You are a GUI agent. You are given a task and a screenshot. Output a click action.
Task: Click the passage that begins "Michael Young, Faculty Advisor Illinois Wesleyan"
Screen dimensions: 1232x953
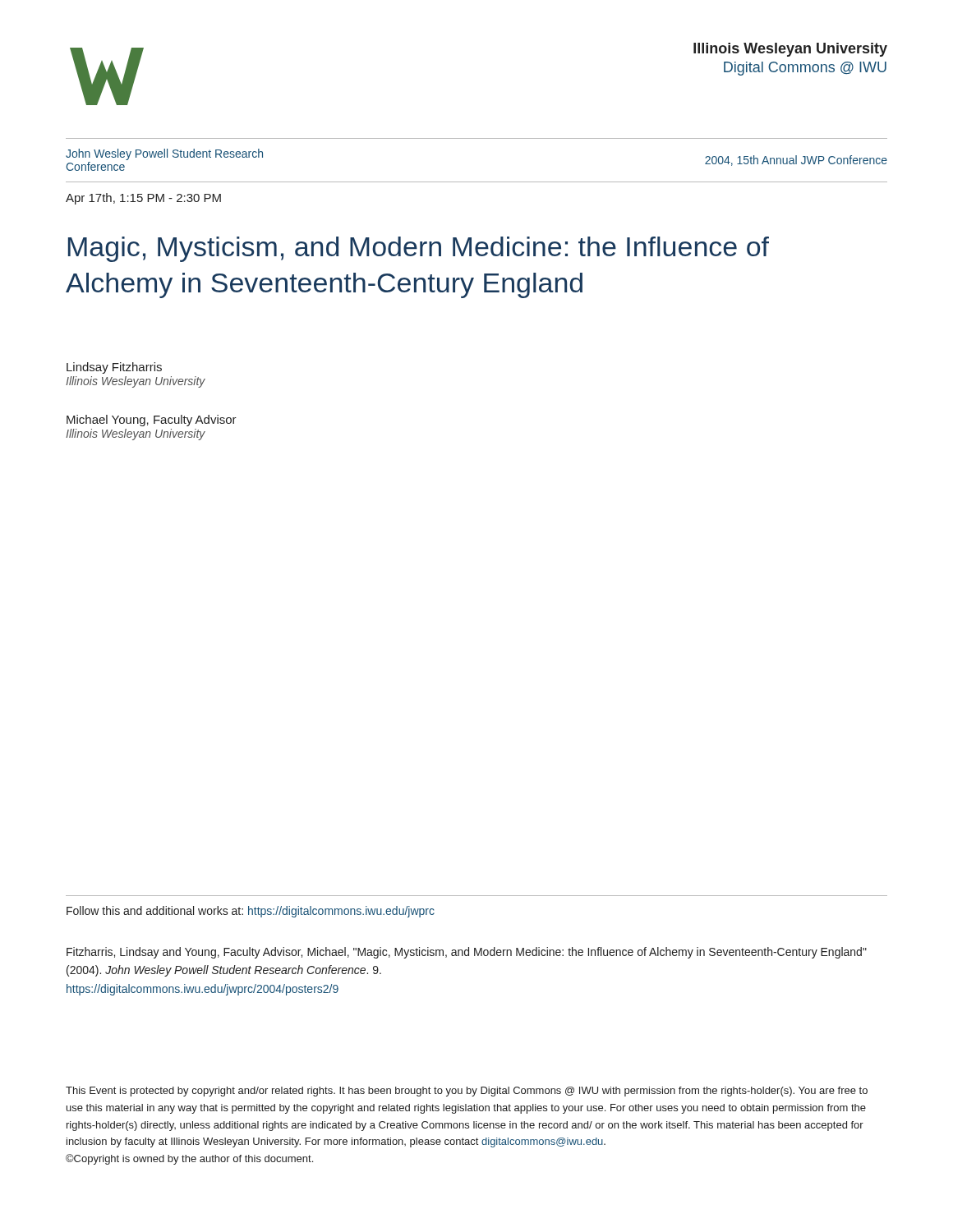(151, 426)
